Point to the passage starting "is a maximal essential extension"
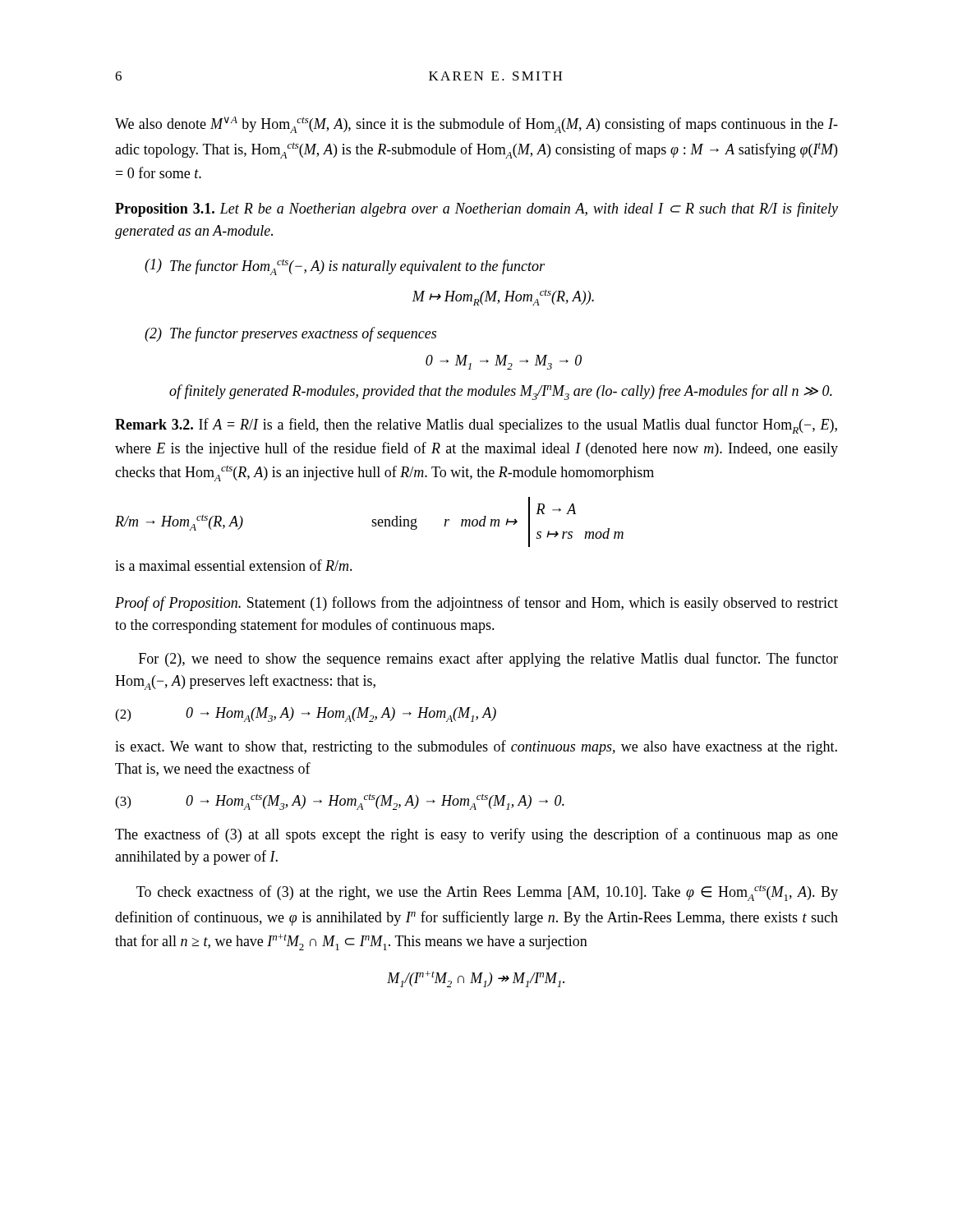Image resolution: width=953 pixels, height=1232 pixels. coord(234,566)
